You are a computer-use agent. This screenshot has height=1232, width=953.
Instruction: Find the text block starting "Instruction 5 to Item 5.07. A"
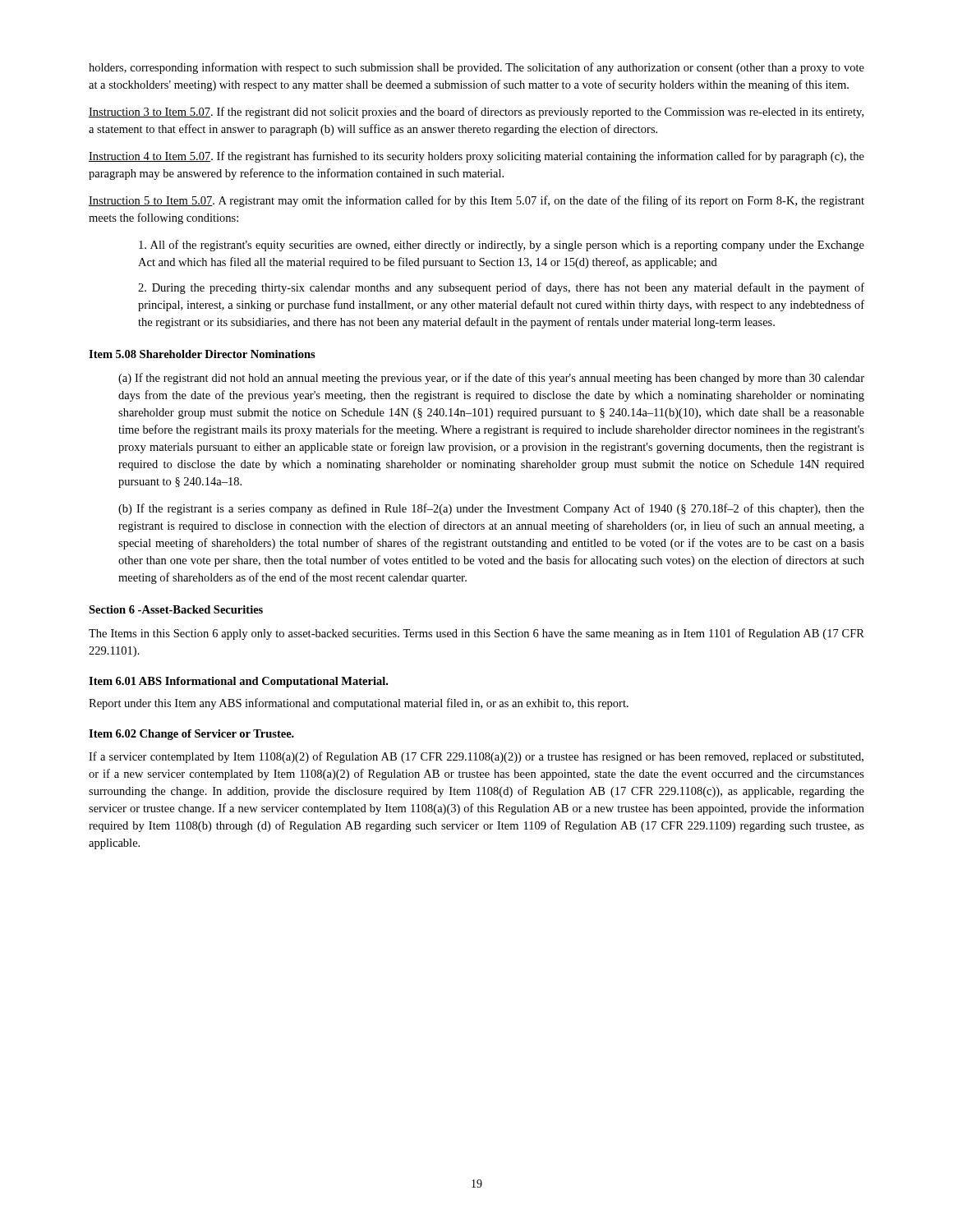coord(476,209)
